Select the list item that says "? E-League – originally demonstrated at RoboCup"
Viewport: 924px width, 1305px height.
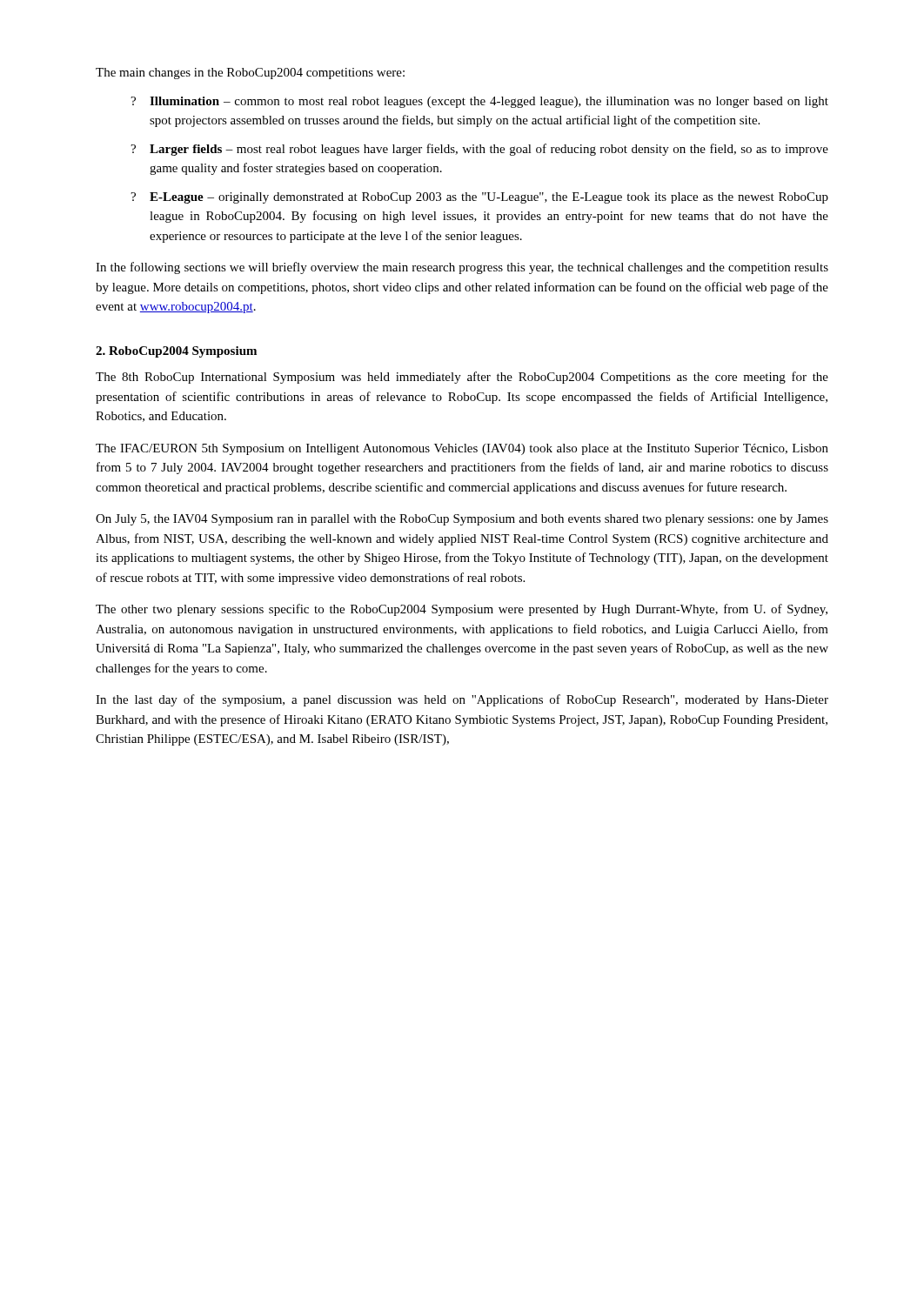[479, 216]
